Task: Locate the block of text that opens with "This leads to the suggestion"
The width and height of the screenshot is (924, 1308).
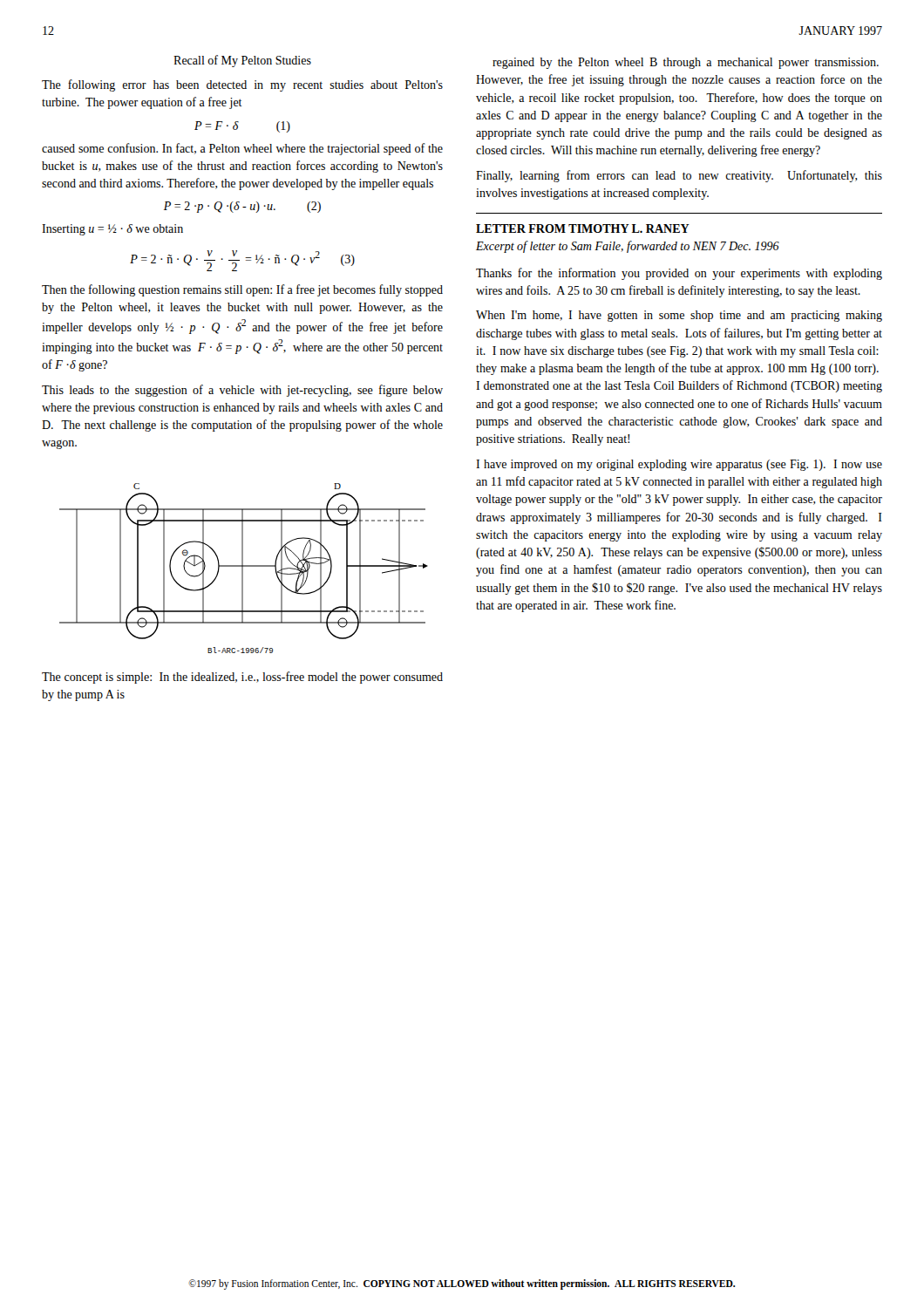Action: click(x=242, y=416)
